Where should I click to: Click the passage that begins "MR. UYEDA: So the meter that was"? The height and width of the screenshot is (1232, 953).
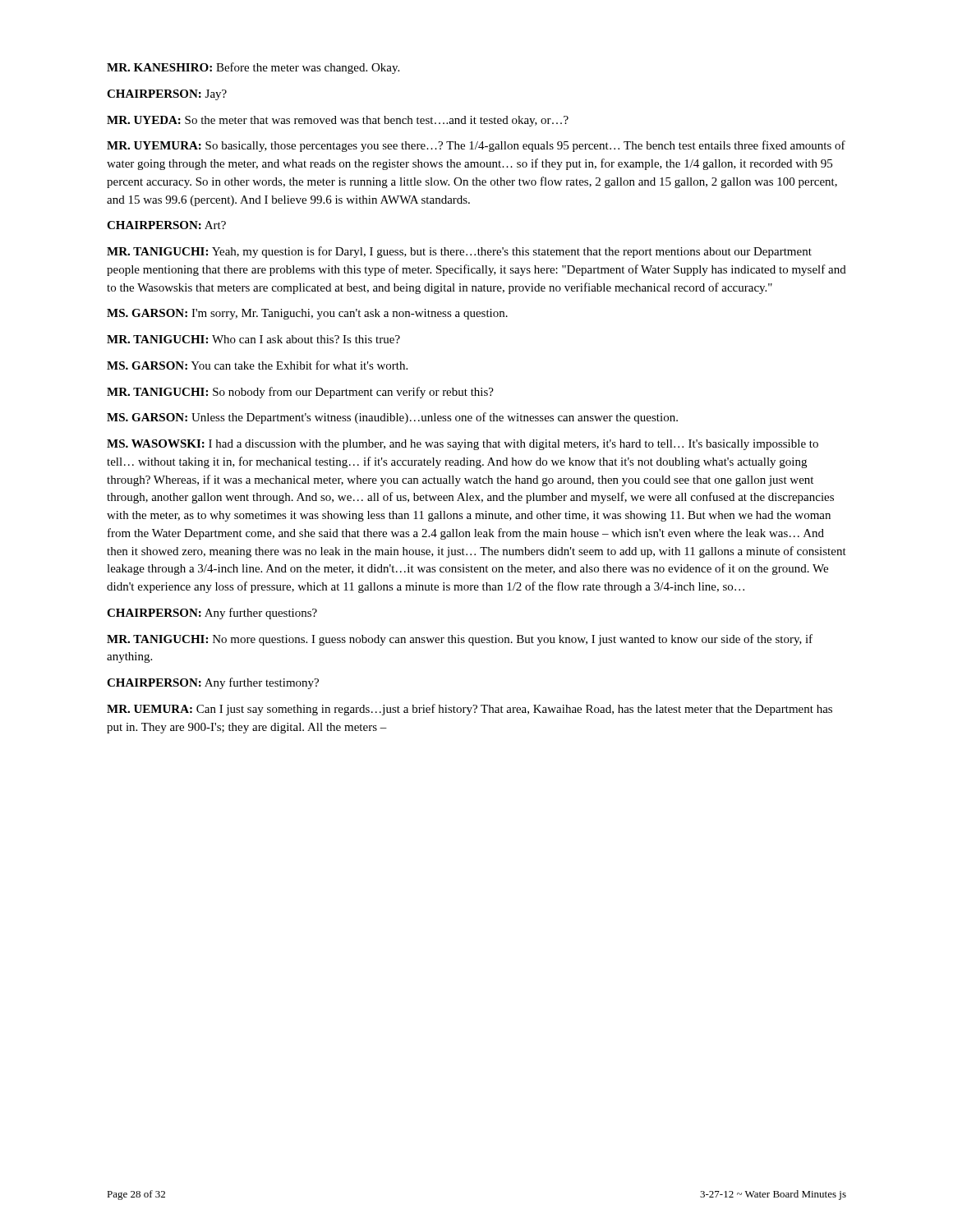coord(338,120)
